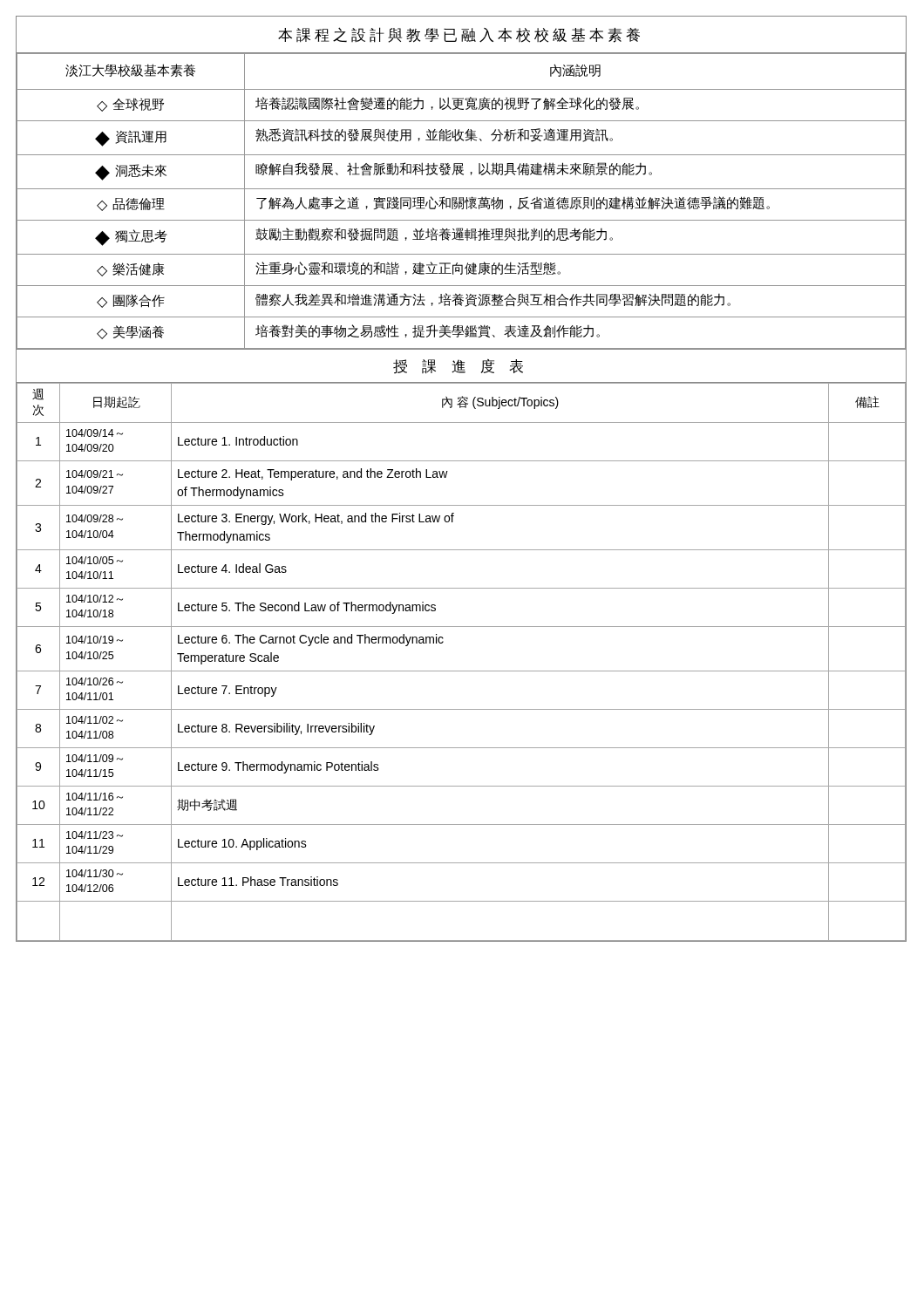Click on the table containing "淡江大學校級基本素養"

(x=461, y=201)
